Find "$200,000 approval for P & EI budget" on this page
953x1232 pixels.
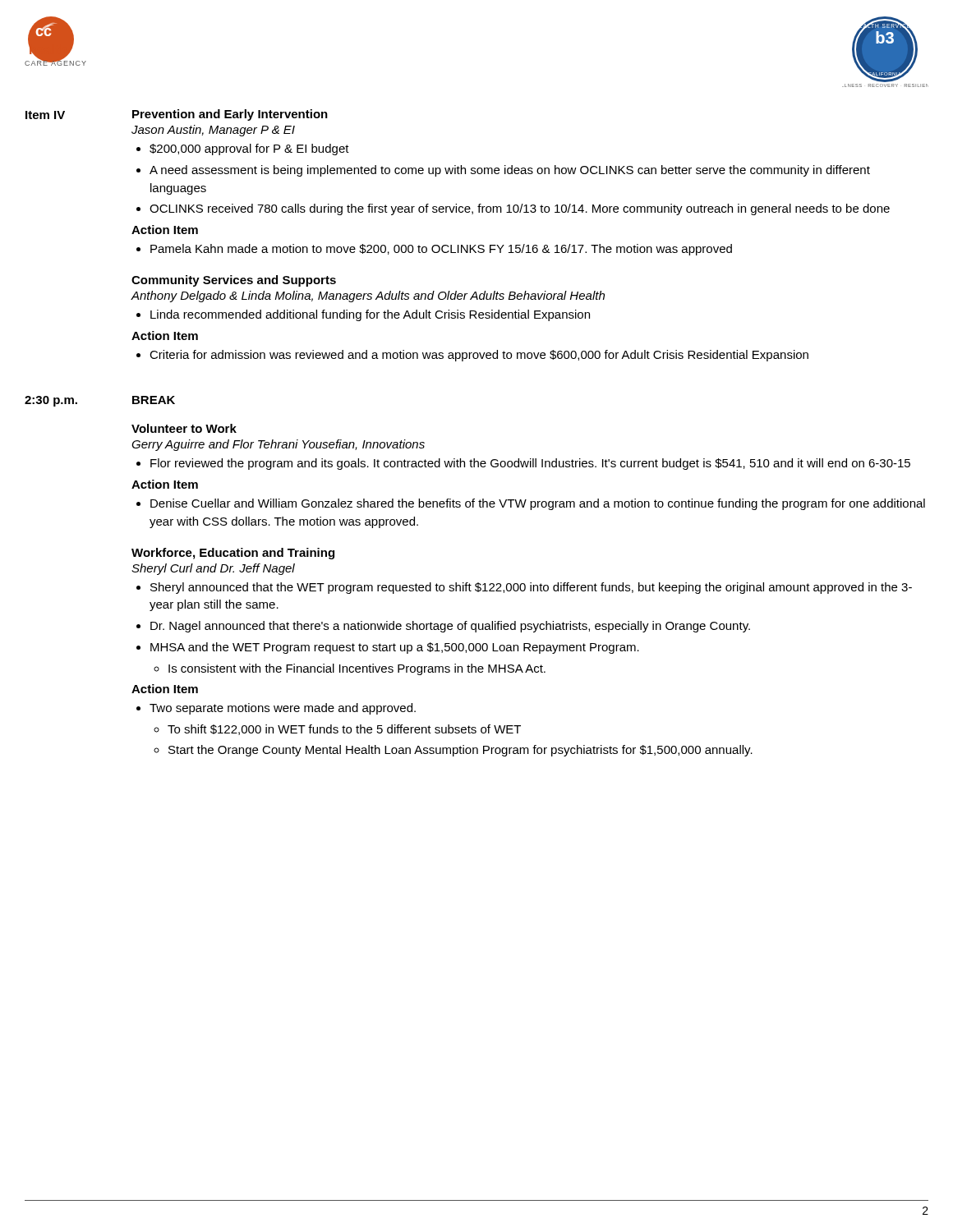point(249,148)
